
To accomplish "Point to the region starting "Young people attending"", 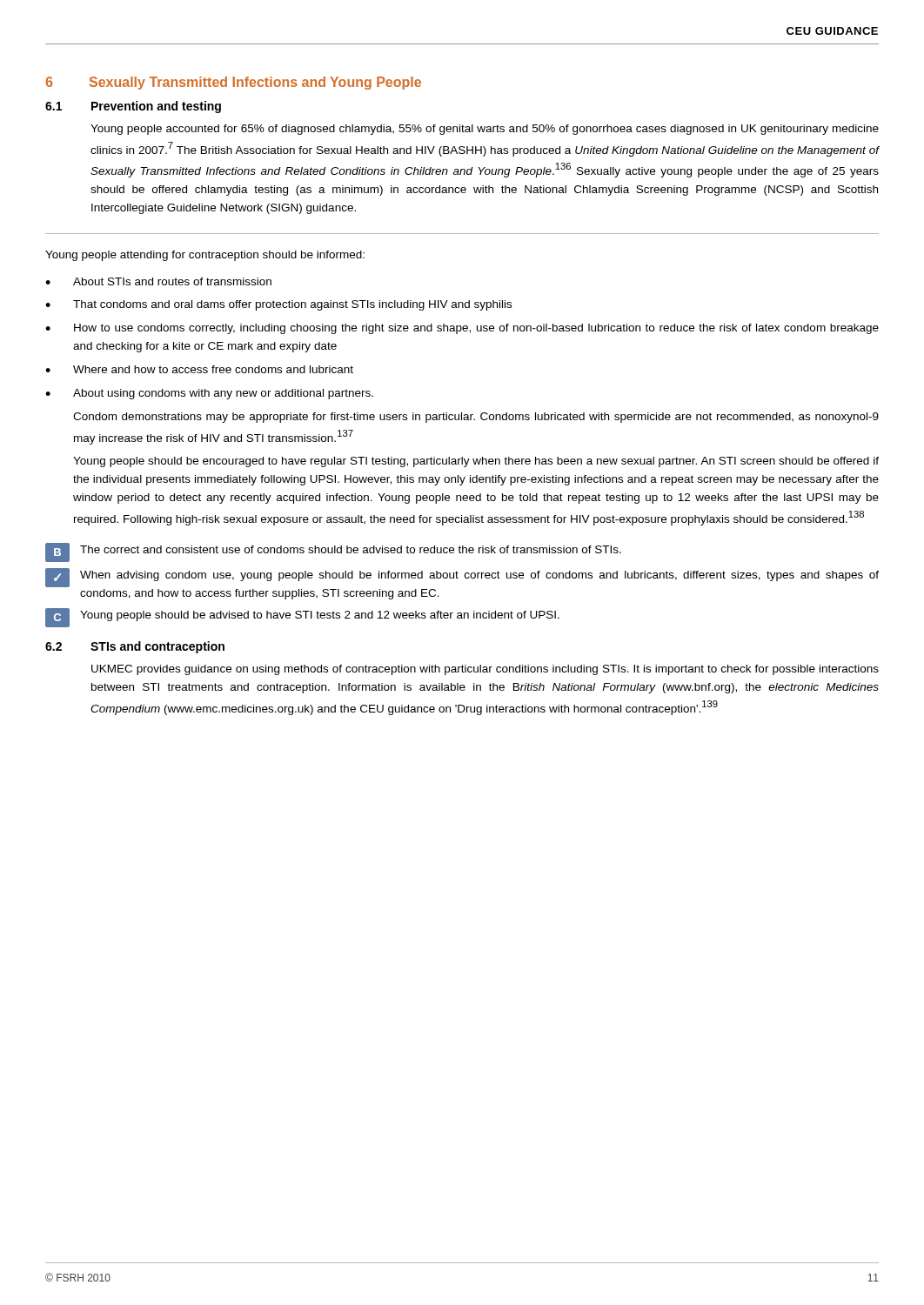I will (x=205, y=254).
